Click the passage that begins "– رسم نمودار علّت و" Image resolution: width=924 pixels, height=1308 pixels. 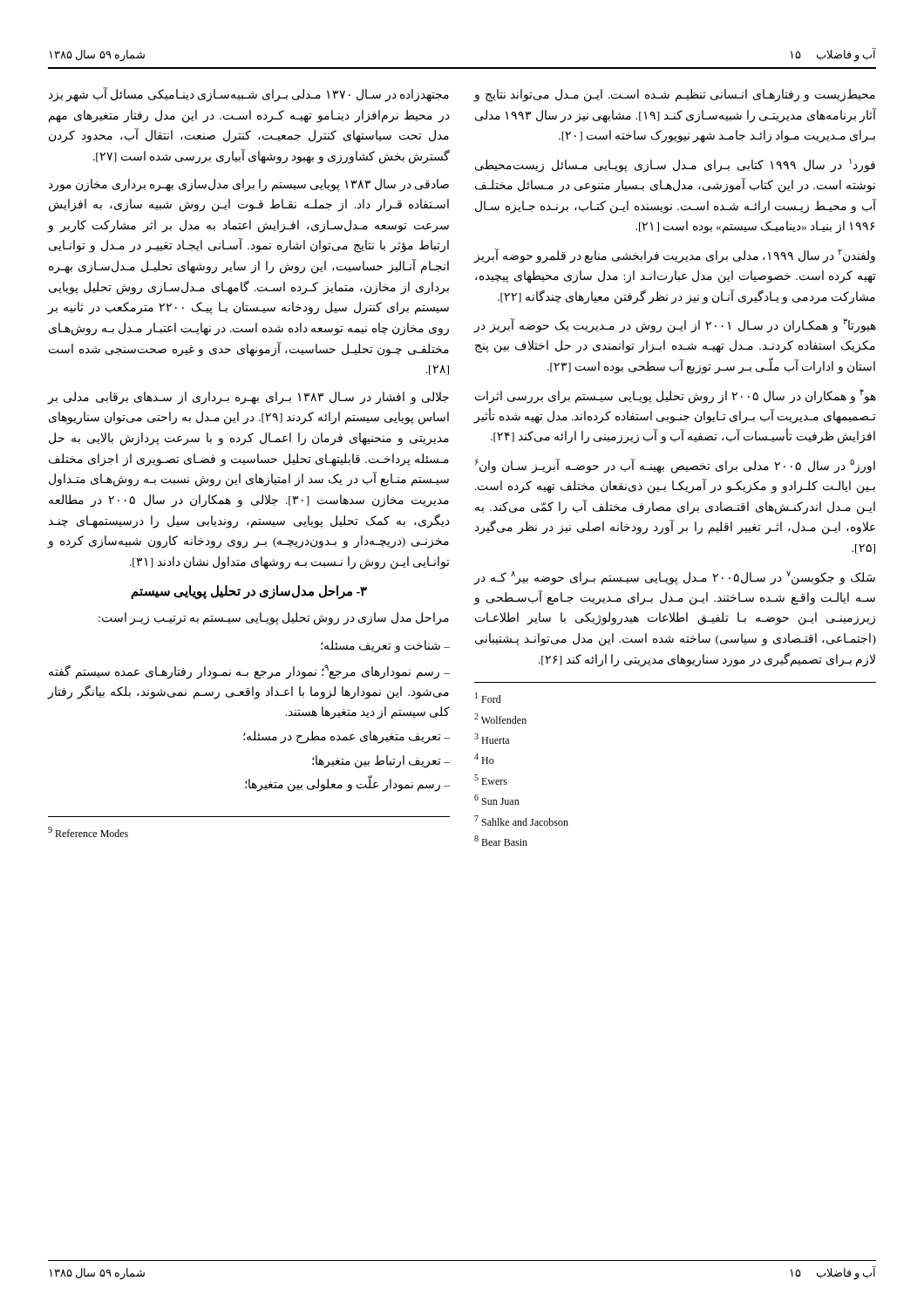coord(347,785)
